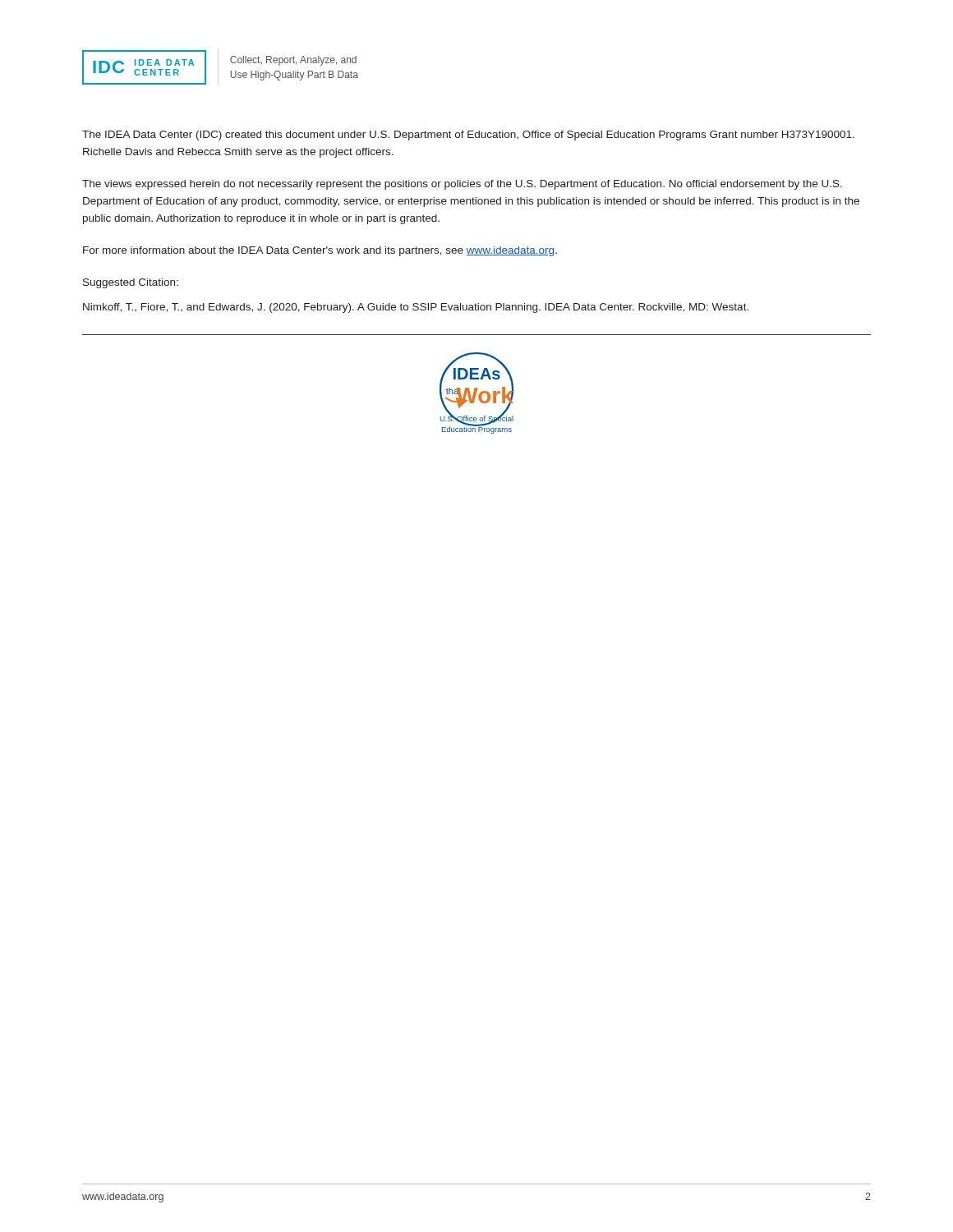Viewport: 953px width, 1232px height.
Task: Select the text block that reads "The IDEA Data Center (IDC) created this"
Action: [x=469, y=143]
